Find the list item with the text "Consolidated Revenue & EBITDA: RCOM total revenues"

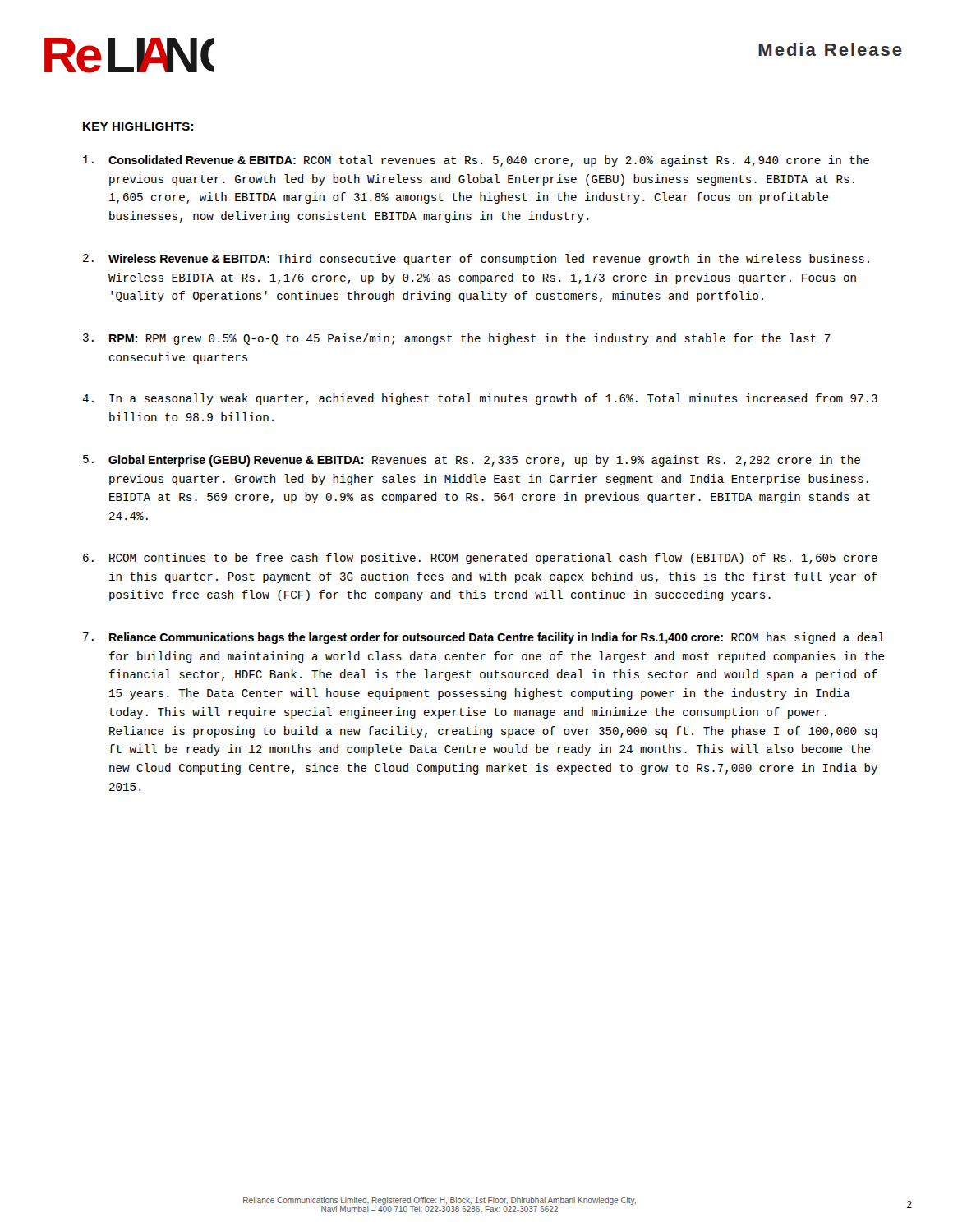tap(485, 189)
